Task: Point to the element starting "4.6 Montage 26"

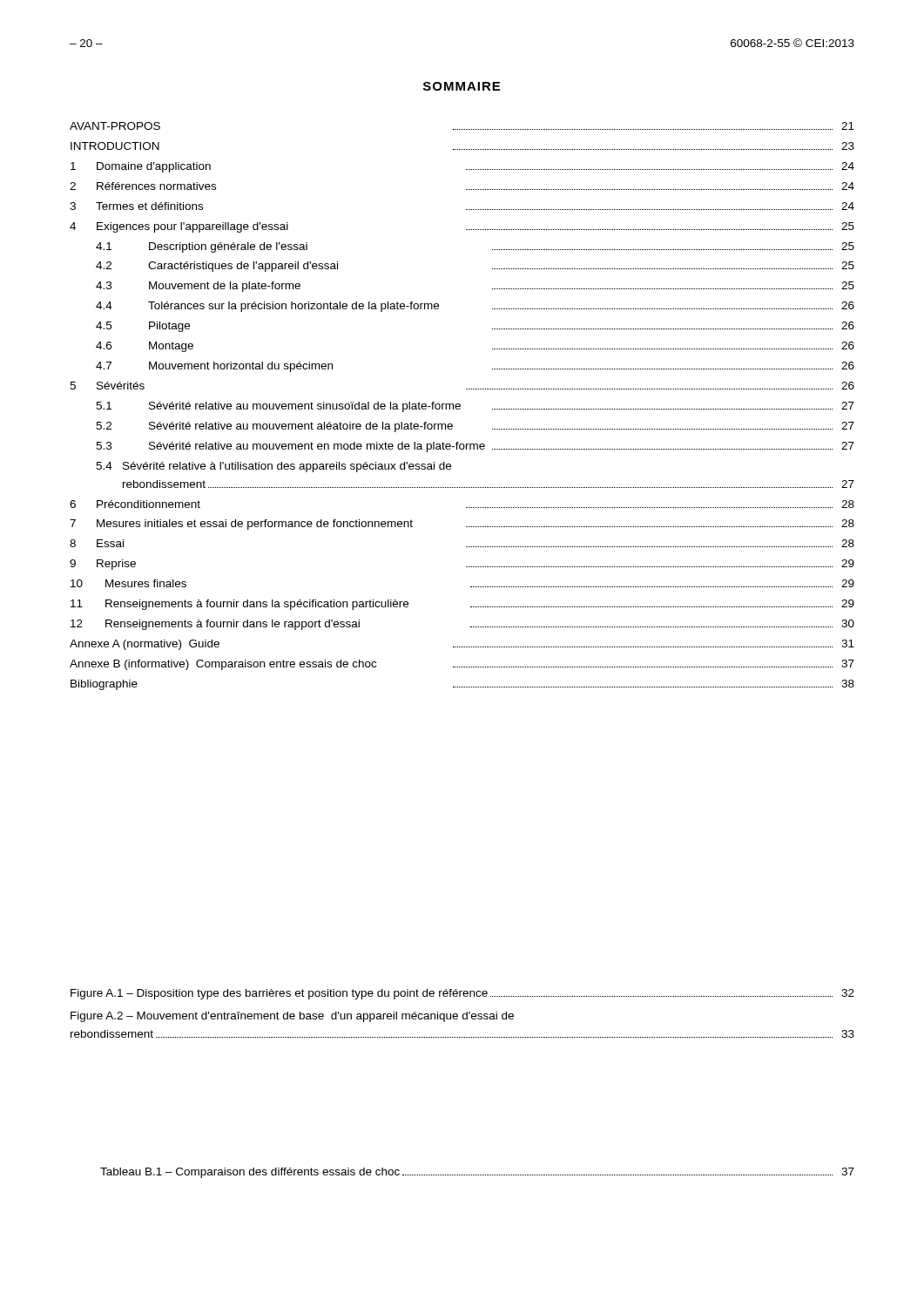Action: click(x=175, y=346)
